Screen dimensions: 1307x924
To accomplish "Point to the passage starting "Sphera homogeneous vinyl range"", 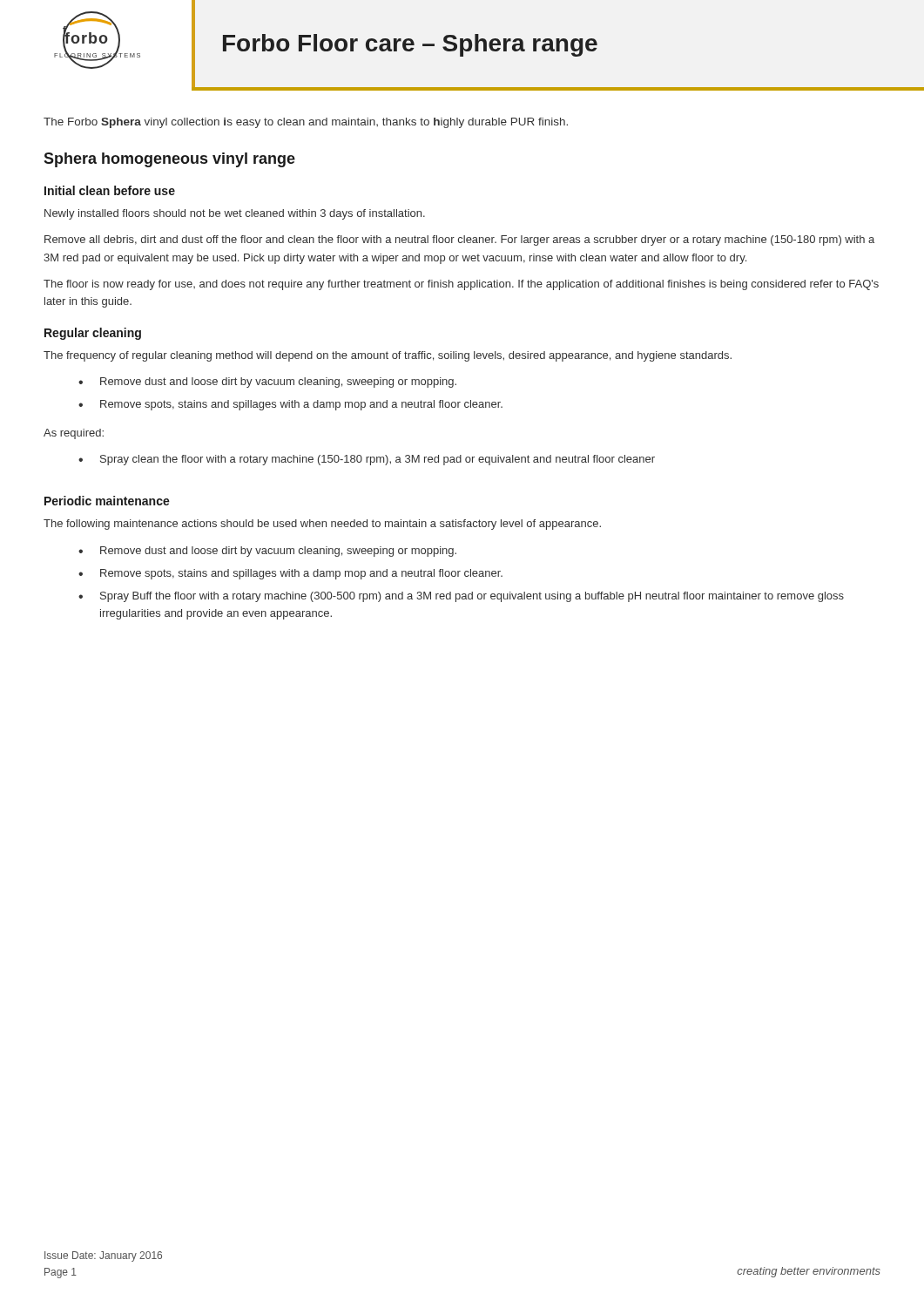I will [x=169, y=159].
